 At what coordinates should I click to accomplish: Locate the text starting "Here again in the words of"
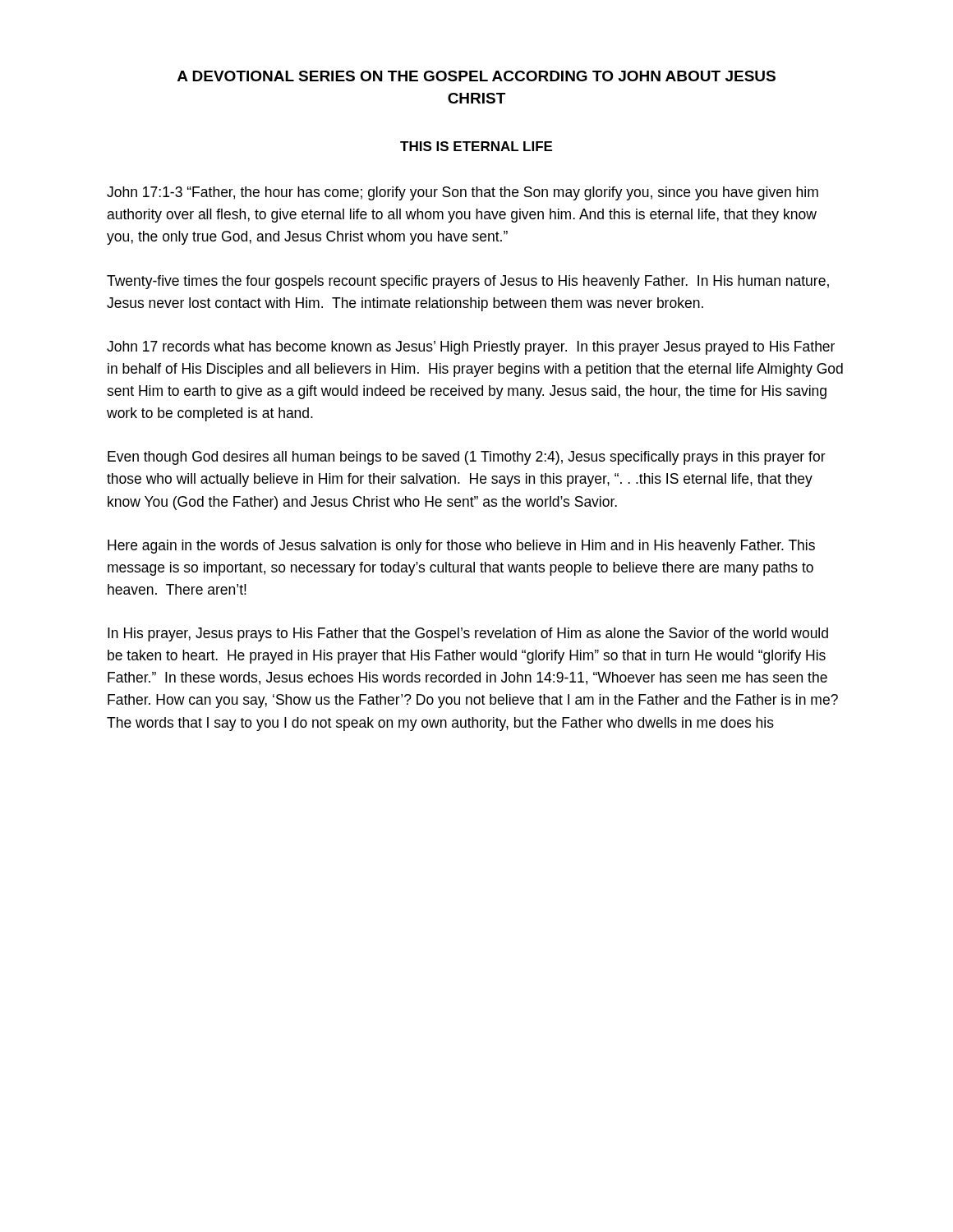(461, 567)
